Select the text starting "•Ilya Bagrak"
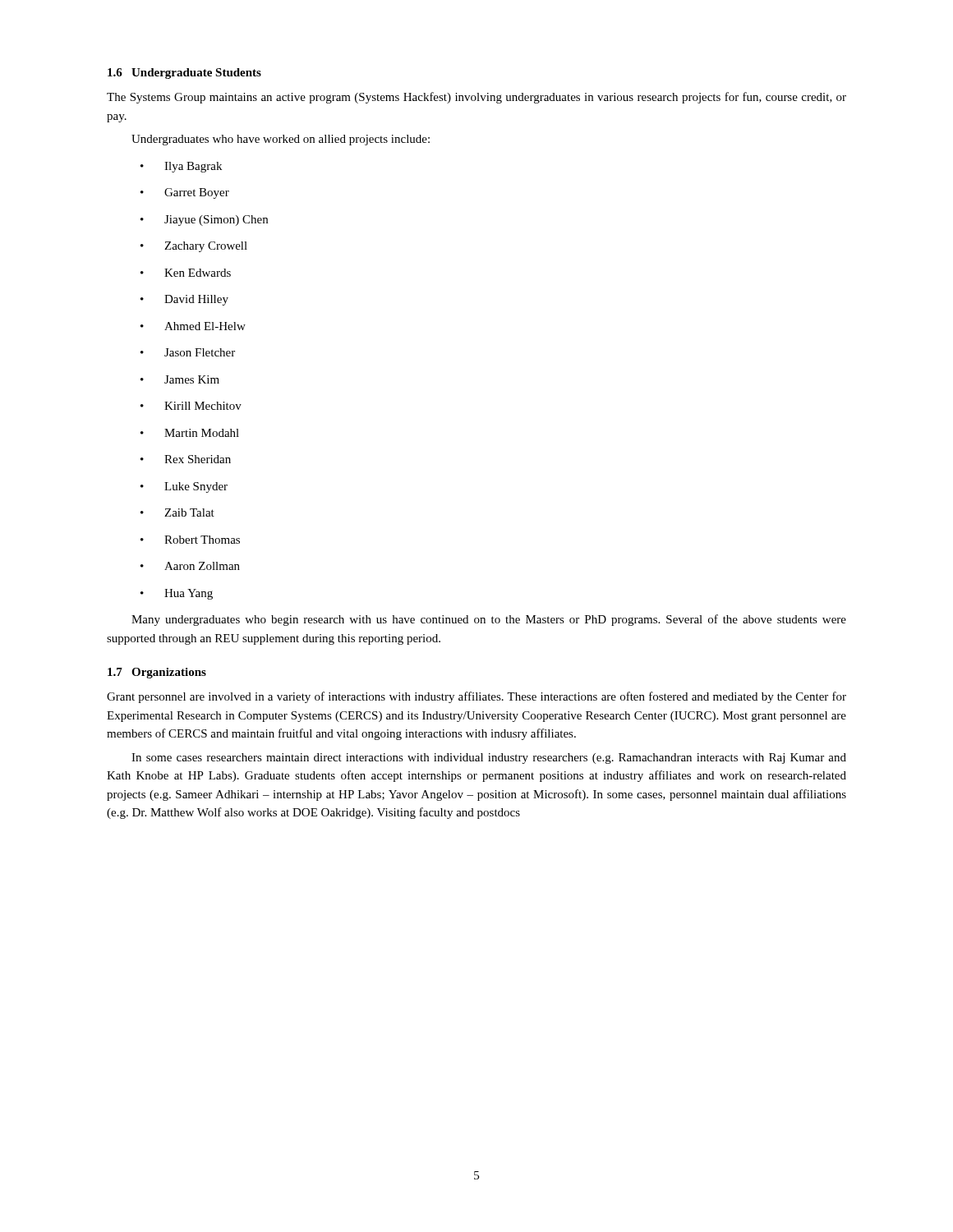 (177, 166)
